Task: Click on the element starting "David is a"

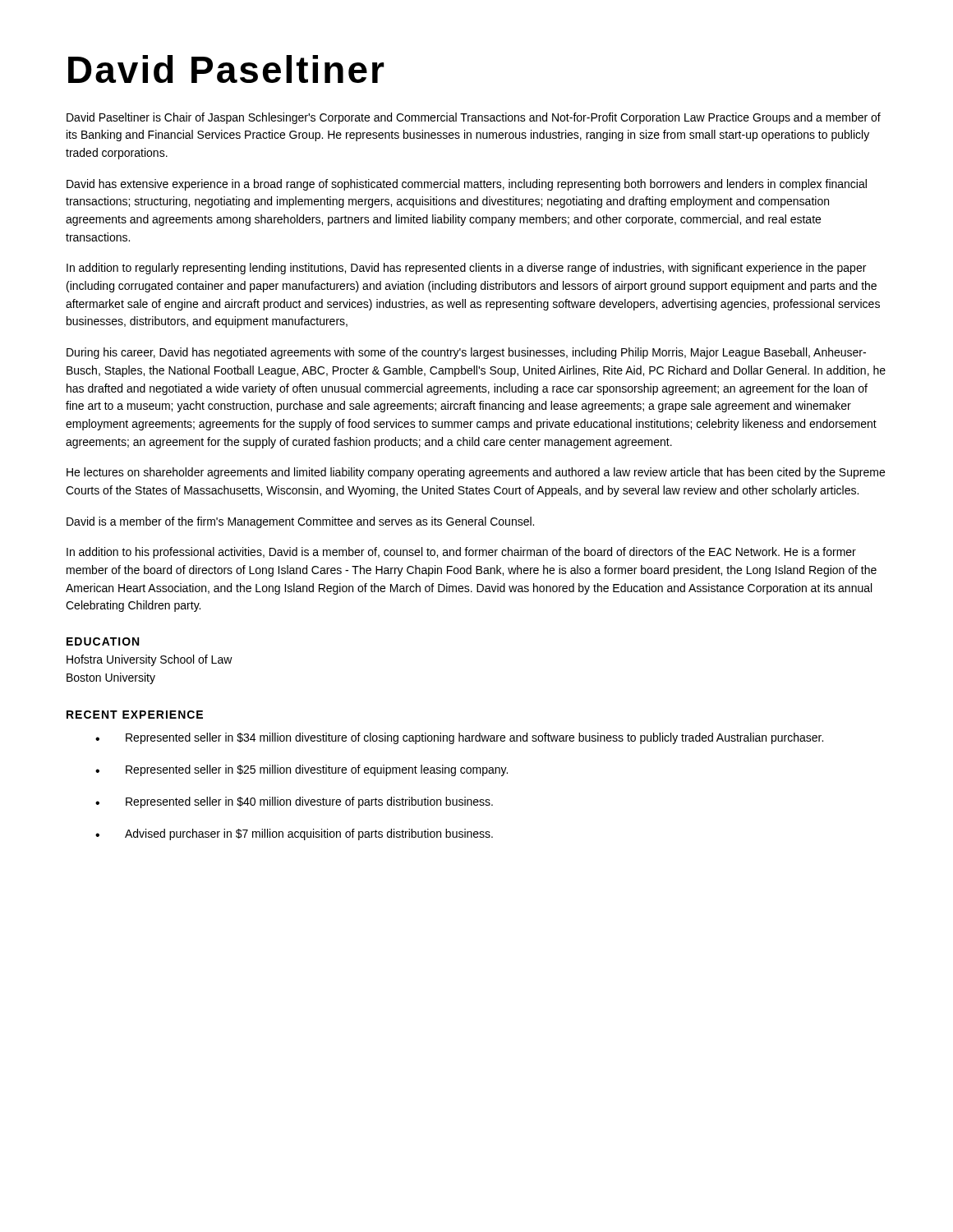Action: [x=300, y=521]
